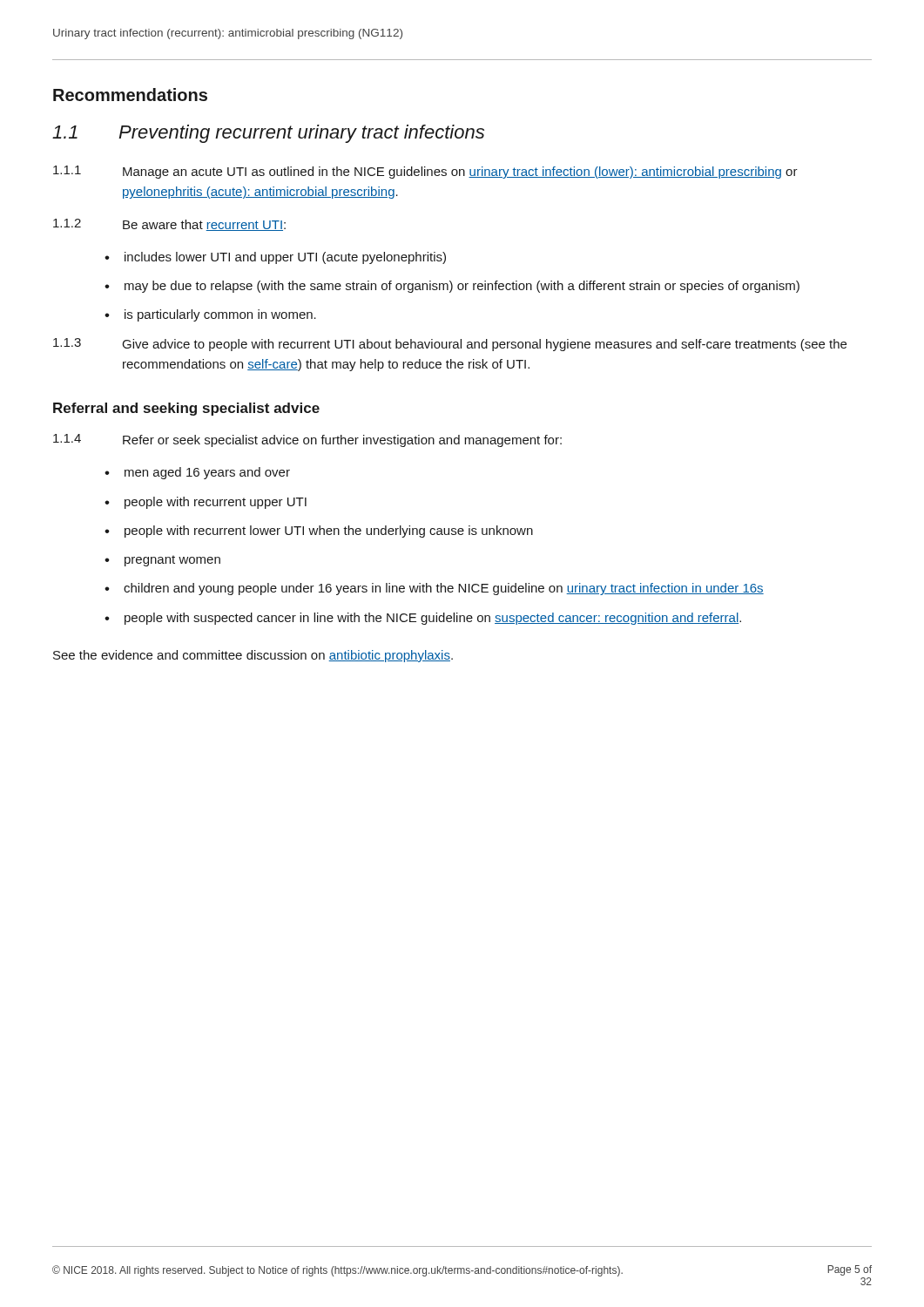This screenshot has width=924, height=1307.
Task: Find the element starting "men aged 16 years and"
Action: (x=207, y=472)
